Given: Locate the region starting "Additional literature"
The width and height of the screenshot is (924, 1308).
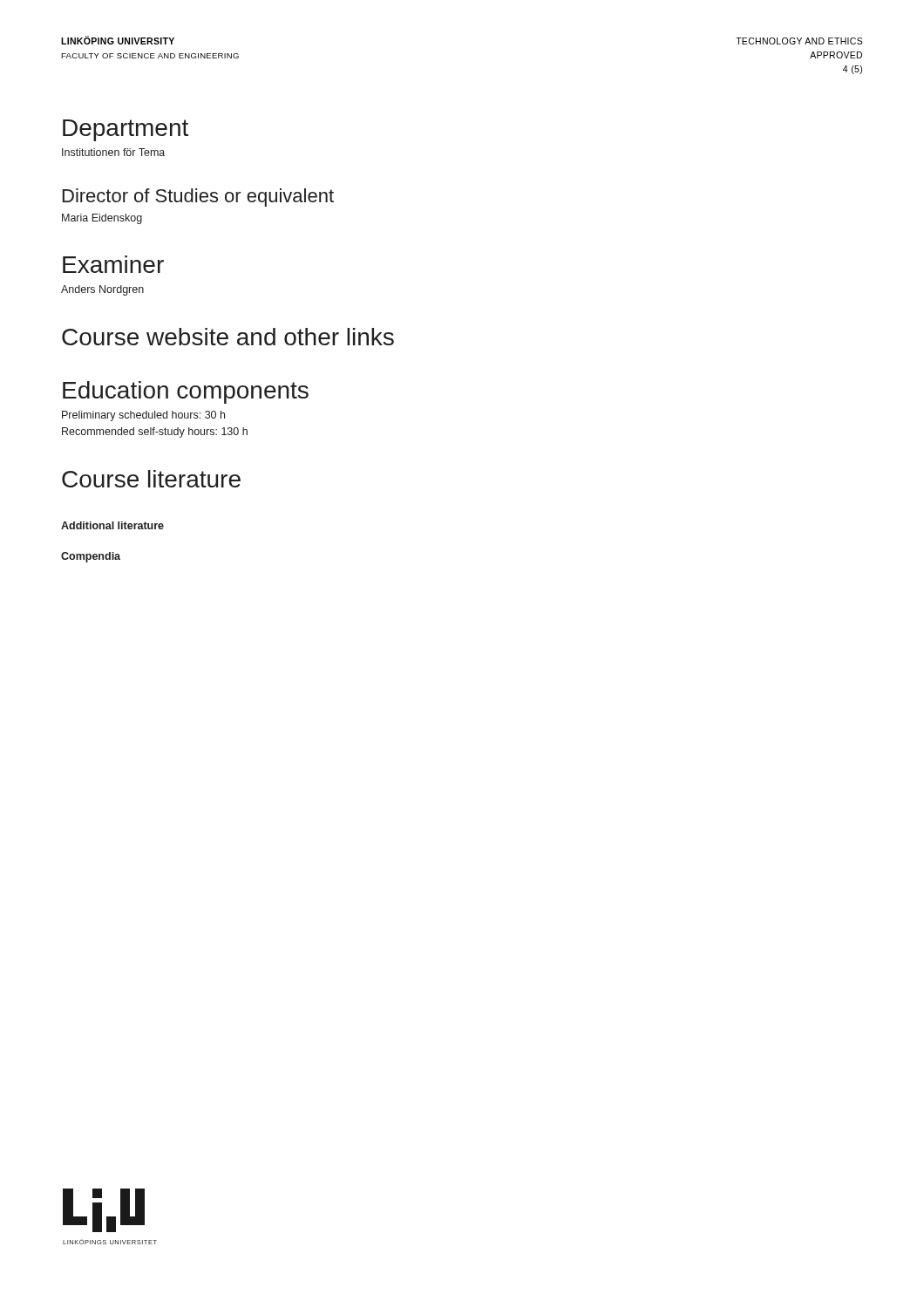Looking at the screenshot, I should (112, 525).
